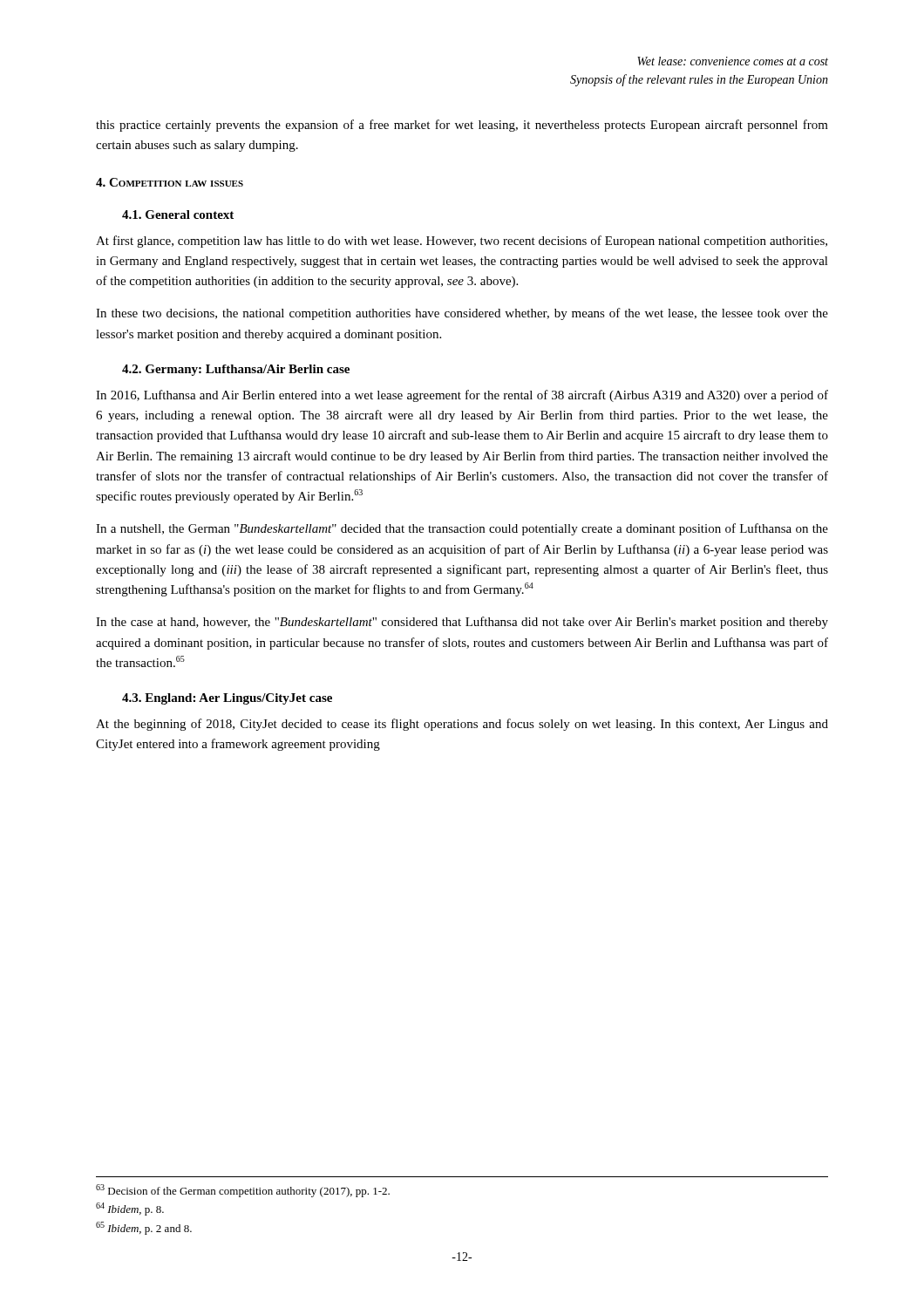Navigate to the passage starting "In 2016, Lufthansa"
Image resolution: width=924 pixels, height=1308 pixels.
click(462, 446)
